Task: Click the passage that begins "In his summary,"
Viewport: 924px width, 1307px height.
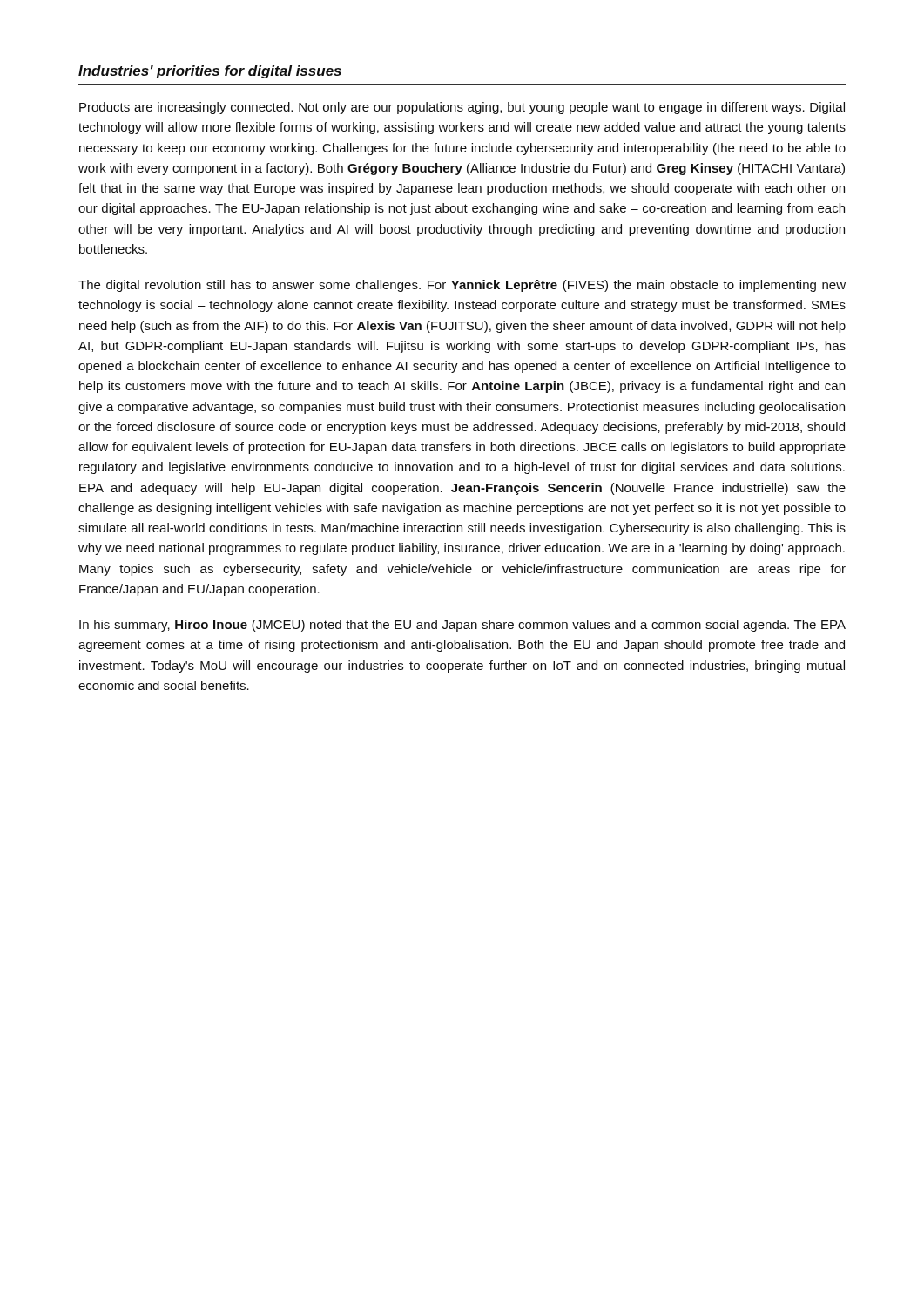Action: (x=462, y=655)
